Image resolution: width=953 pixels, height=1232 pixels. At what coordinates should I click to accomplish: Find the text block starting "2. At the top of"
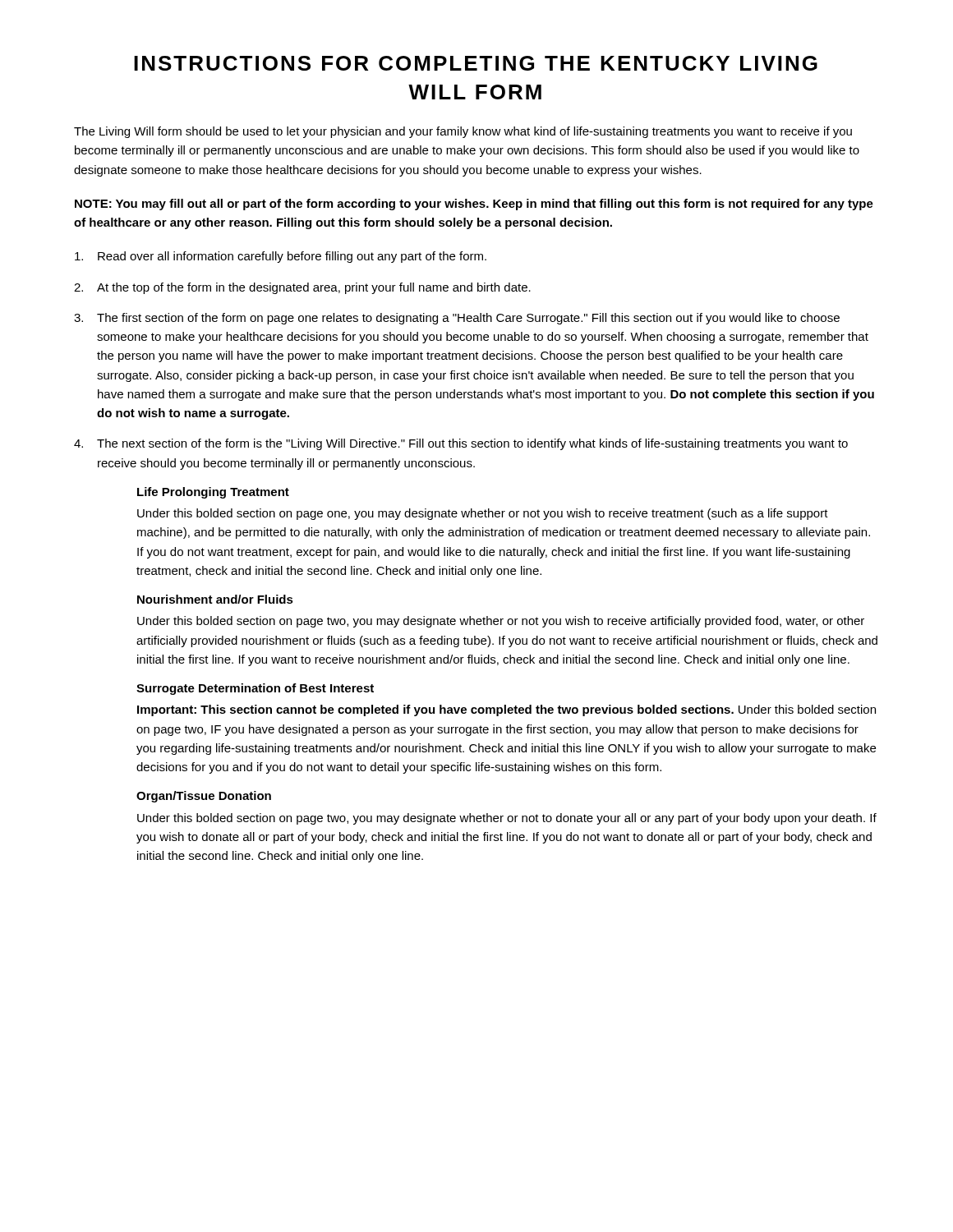[x=476, y=287]
